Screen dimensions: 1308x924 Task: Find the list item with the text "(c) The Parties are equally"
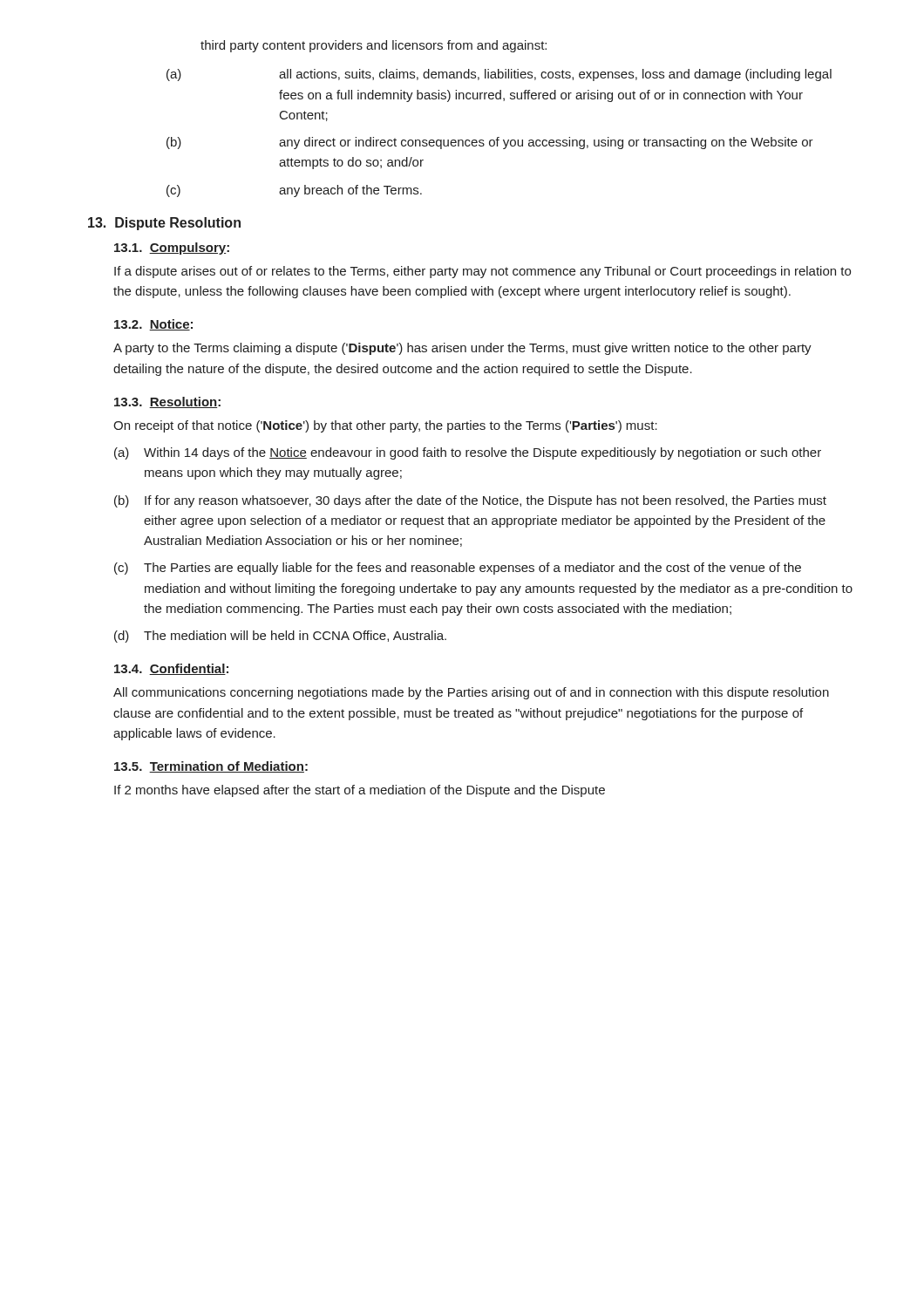[x=484, y=588]
